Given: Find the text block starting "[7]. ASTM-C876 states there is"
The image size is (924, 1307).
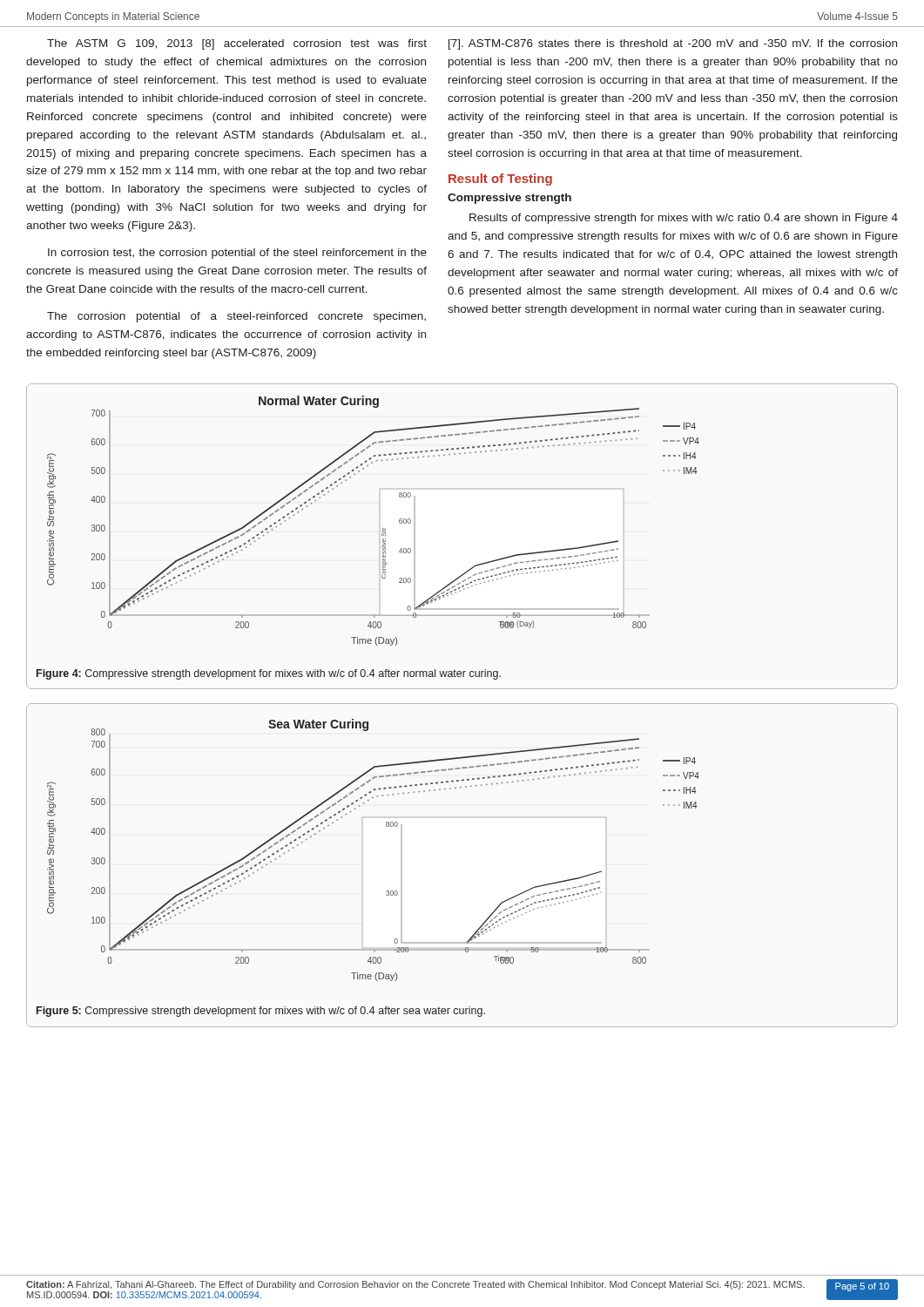Looking at the screenshot, I should click(x=673, y=98).
